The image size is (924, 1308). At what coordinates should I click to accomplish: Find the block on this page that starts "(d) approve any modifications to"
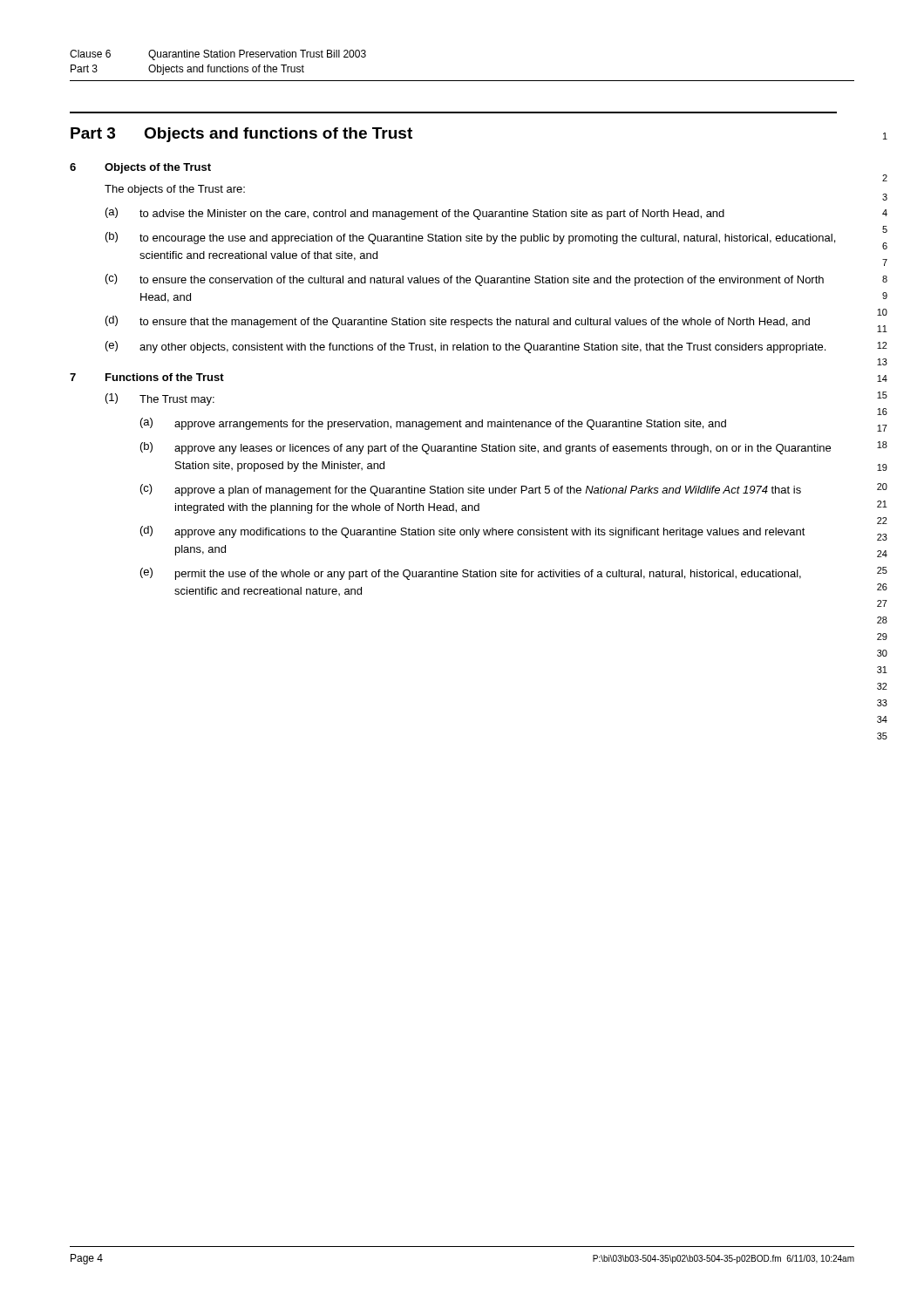click(x=488, y=540)
